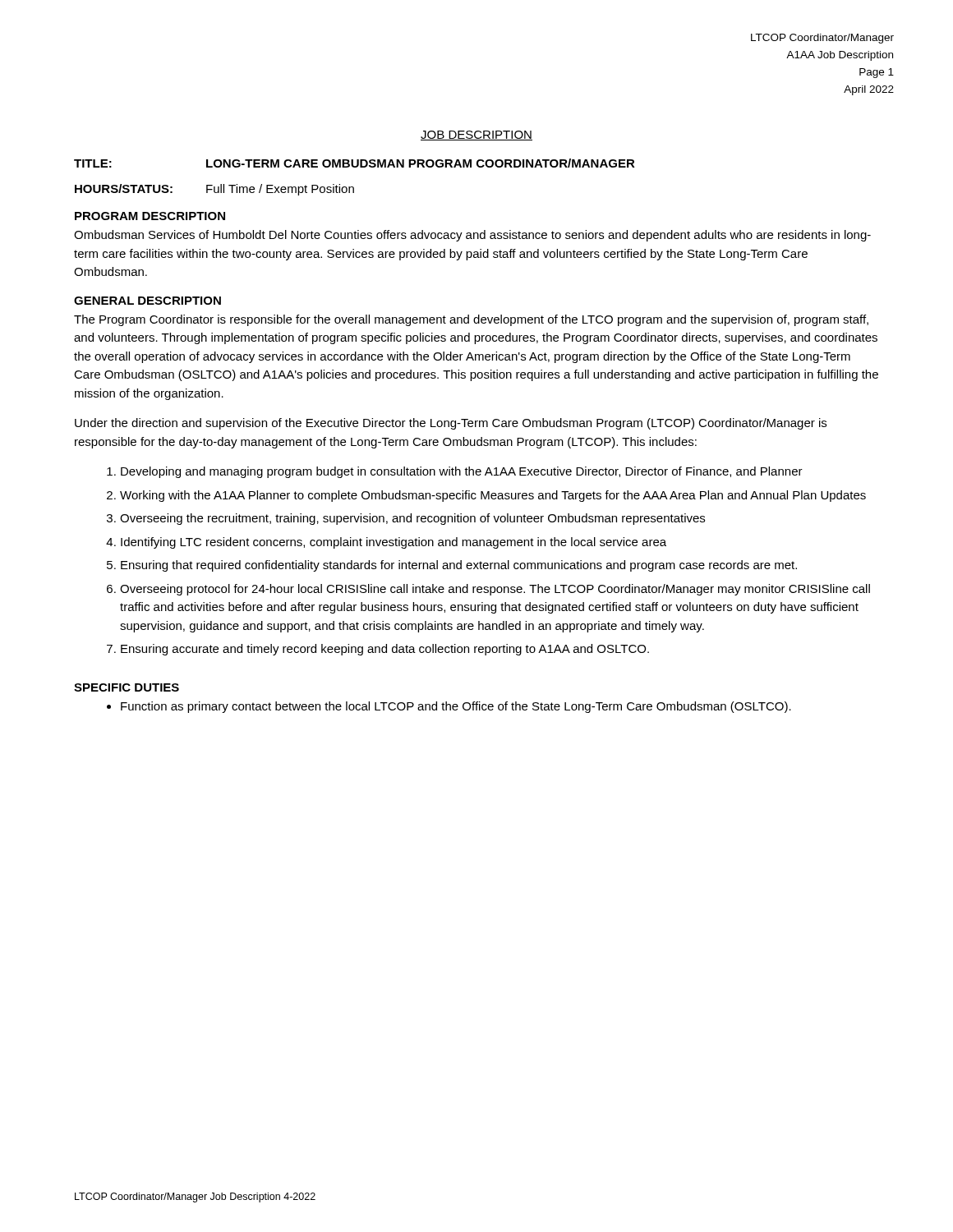This screenshot has height=1232, width=953.
Task: Find the section header that says "PROGRAM DESCRIPTION"
Action: 150,216
